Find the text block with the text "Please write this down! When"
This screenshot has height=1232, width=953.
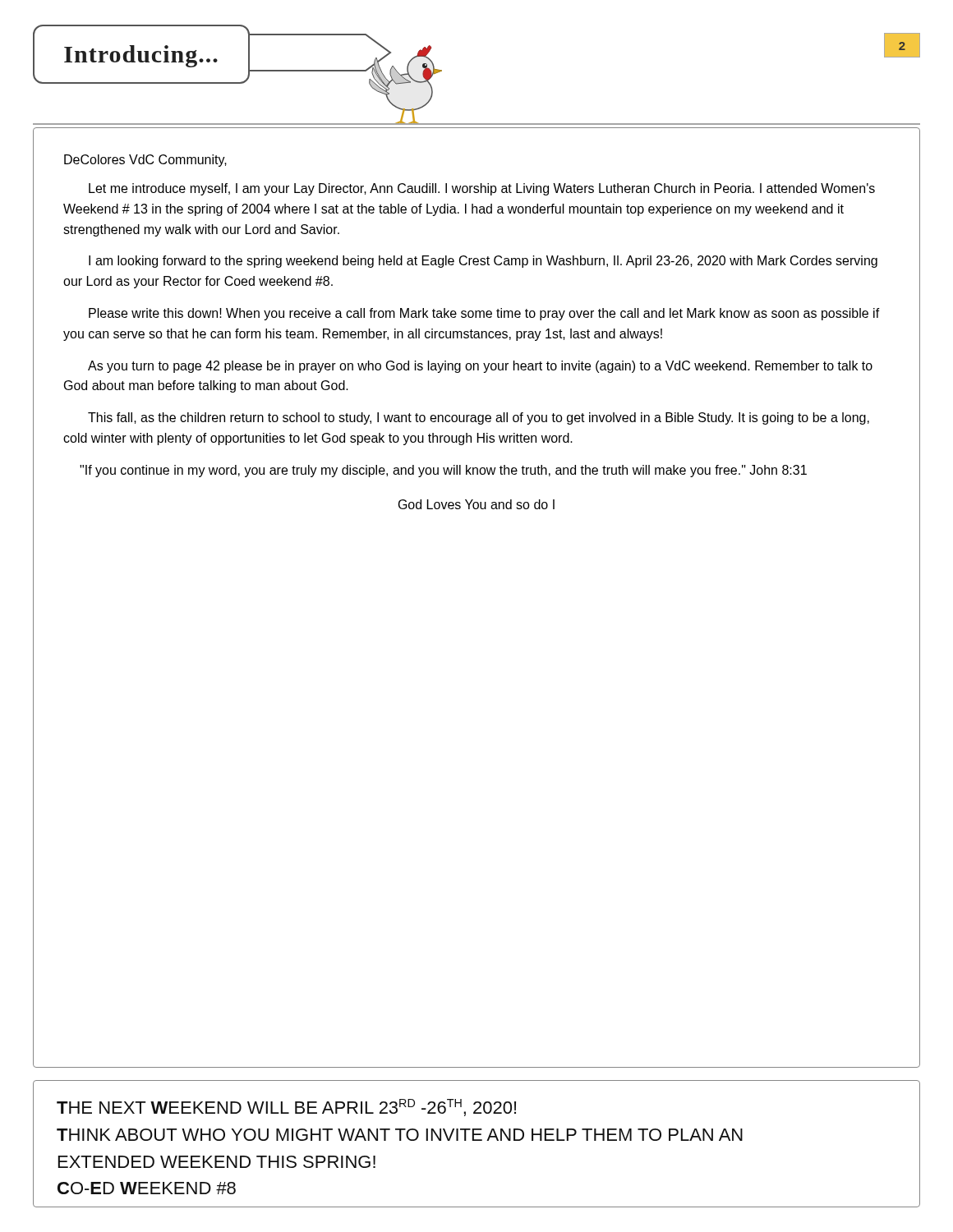[471, 324]
